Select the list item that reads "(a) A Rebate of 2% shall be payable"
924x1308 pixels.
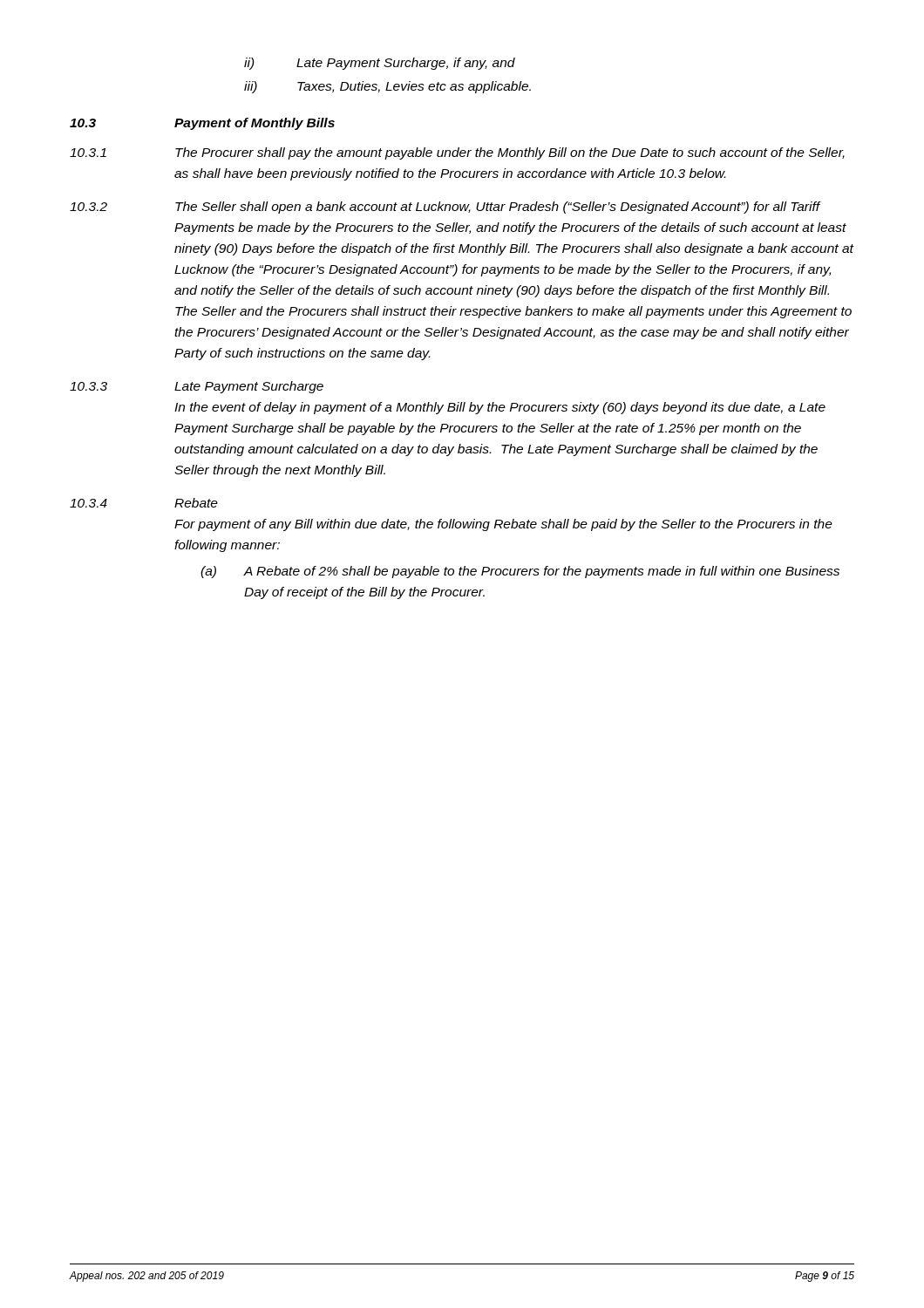coord(527,581)
